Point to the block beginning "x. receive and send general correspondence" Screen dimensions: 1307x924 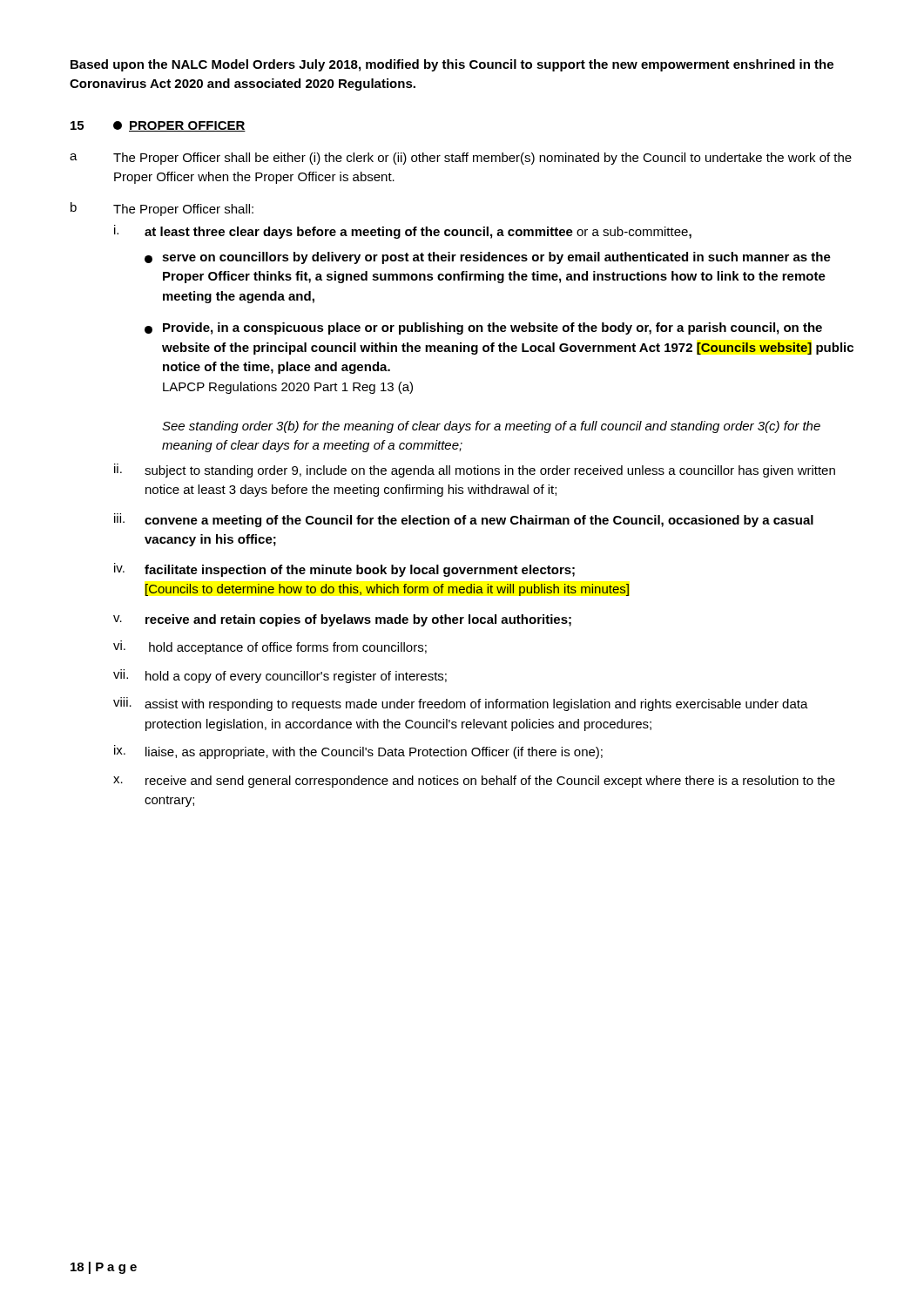pos(484,790)
